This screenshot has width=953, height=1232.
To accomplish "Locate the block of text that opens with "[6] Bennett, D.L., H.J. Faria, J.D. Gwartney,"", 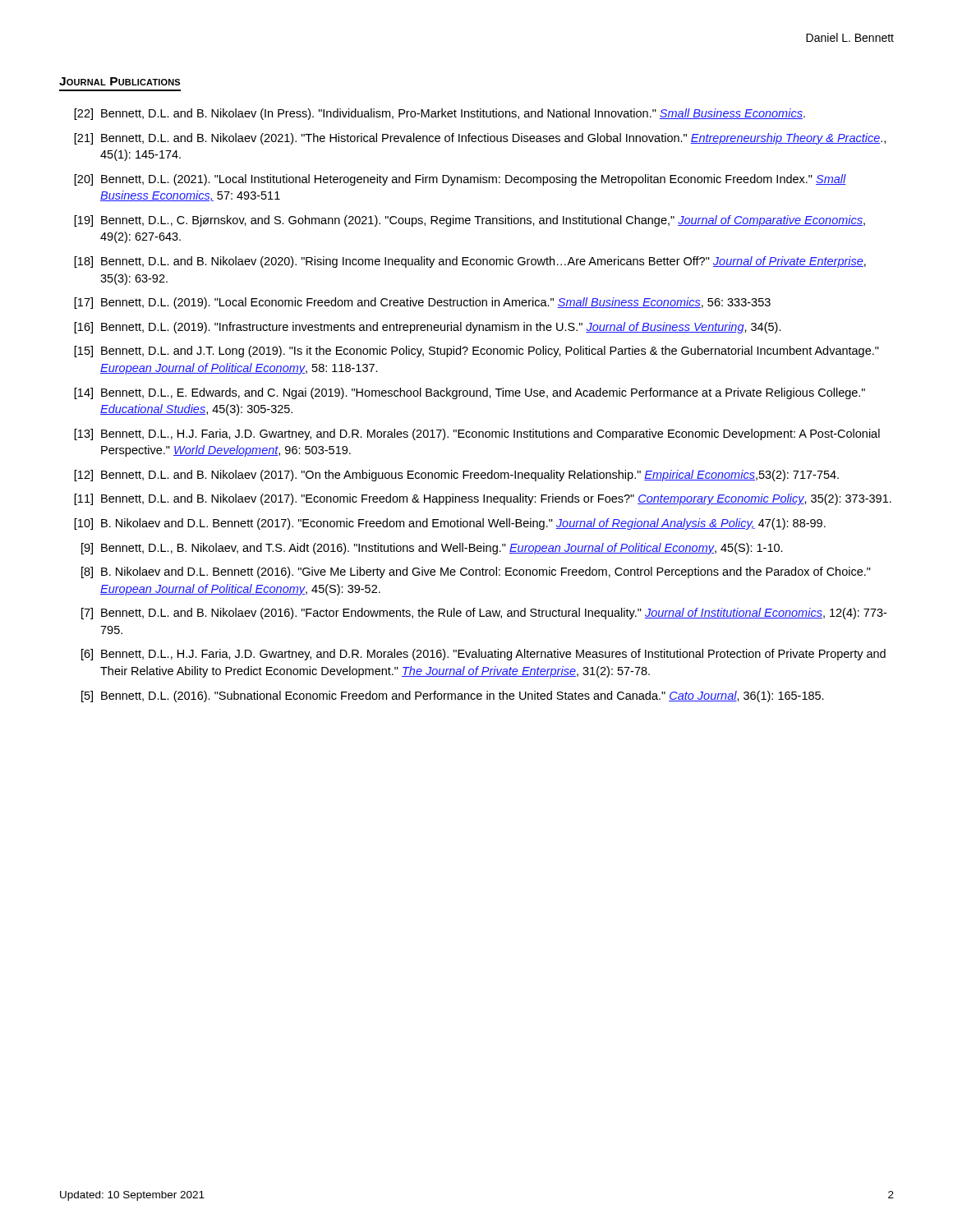I will coord(476,663).
